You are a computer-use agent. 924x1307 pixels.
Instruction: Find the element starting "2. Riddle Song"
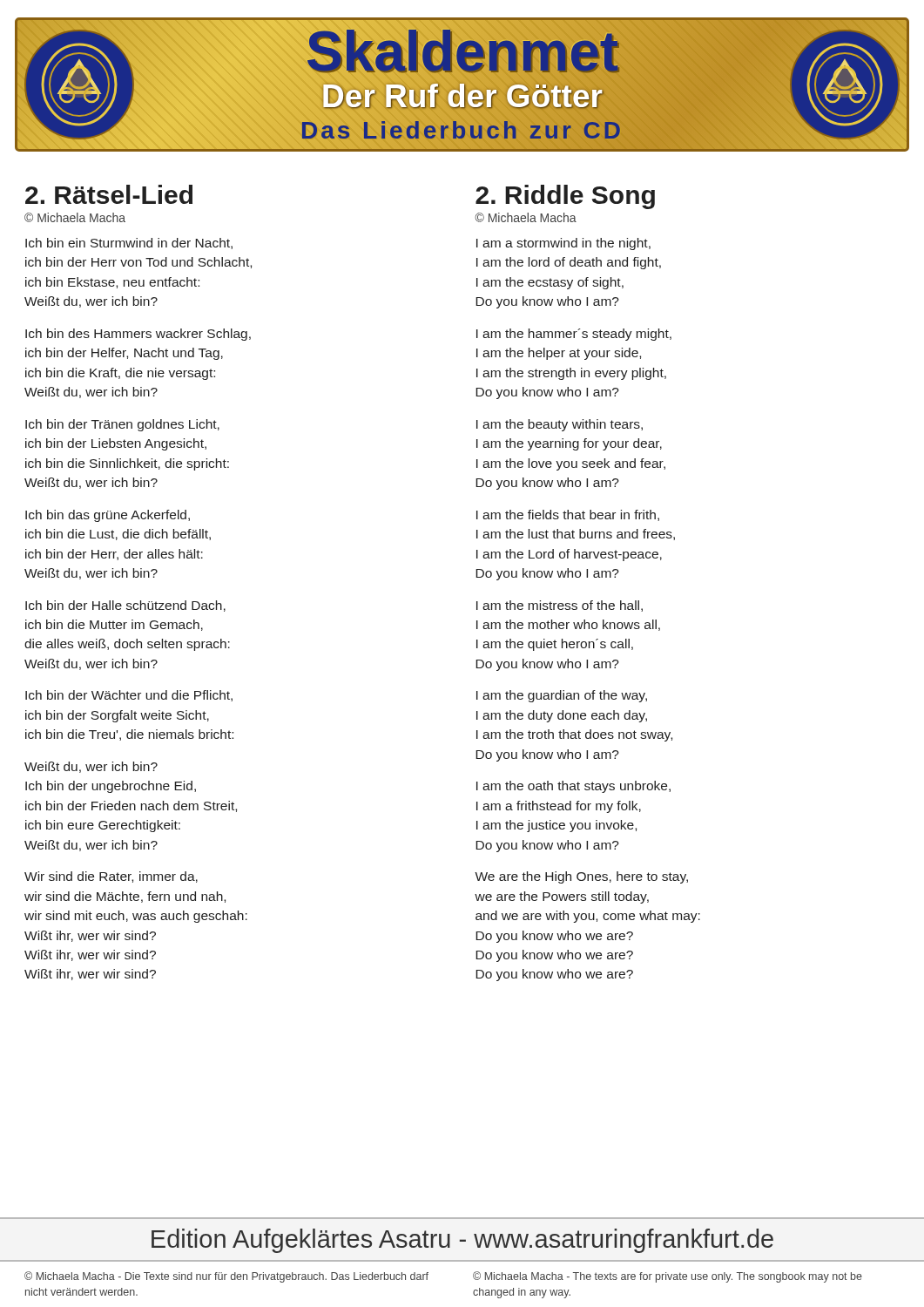(566, 195)
